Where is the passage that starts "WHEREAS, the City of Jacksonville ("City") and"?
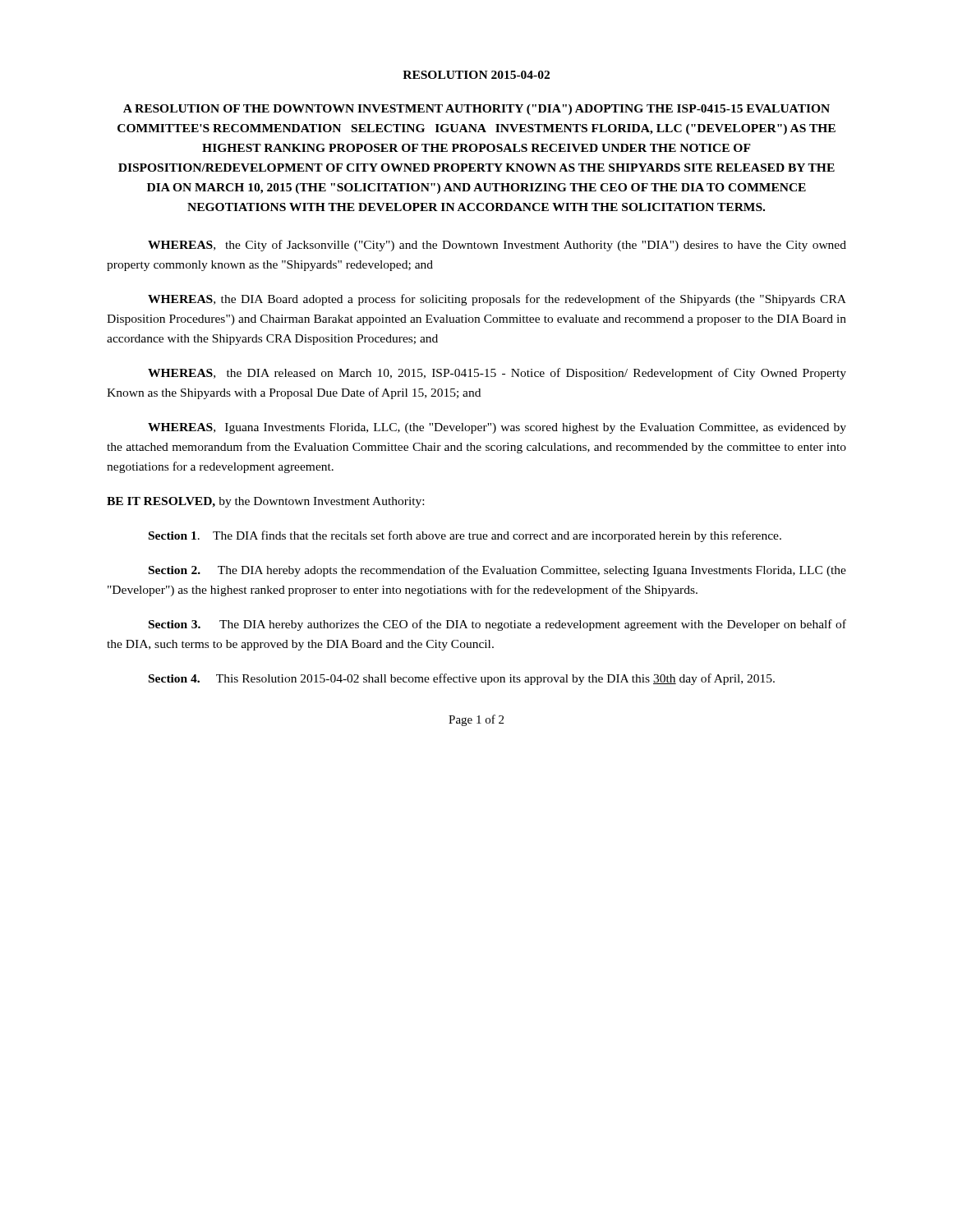The height and width of the screenshot is (1232, 953). tap(476, 254)
